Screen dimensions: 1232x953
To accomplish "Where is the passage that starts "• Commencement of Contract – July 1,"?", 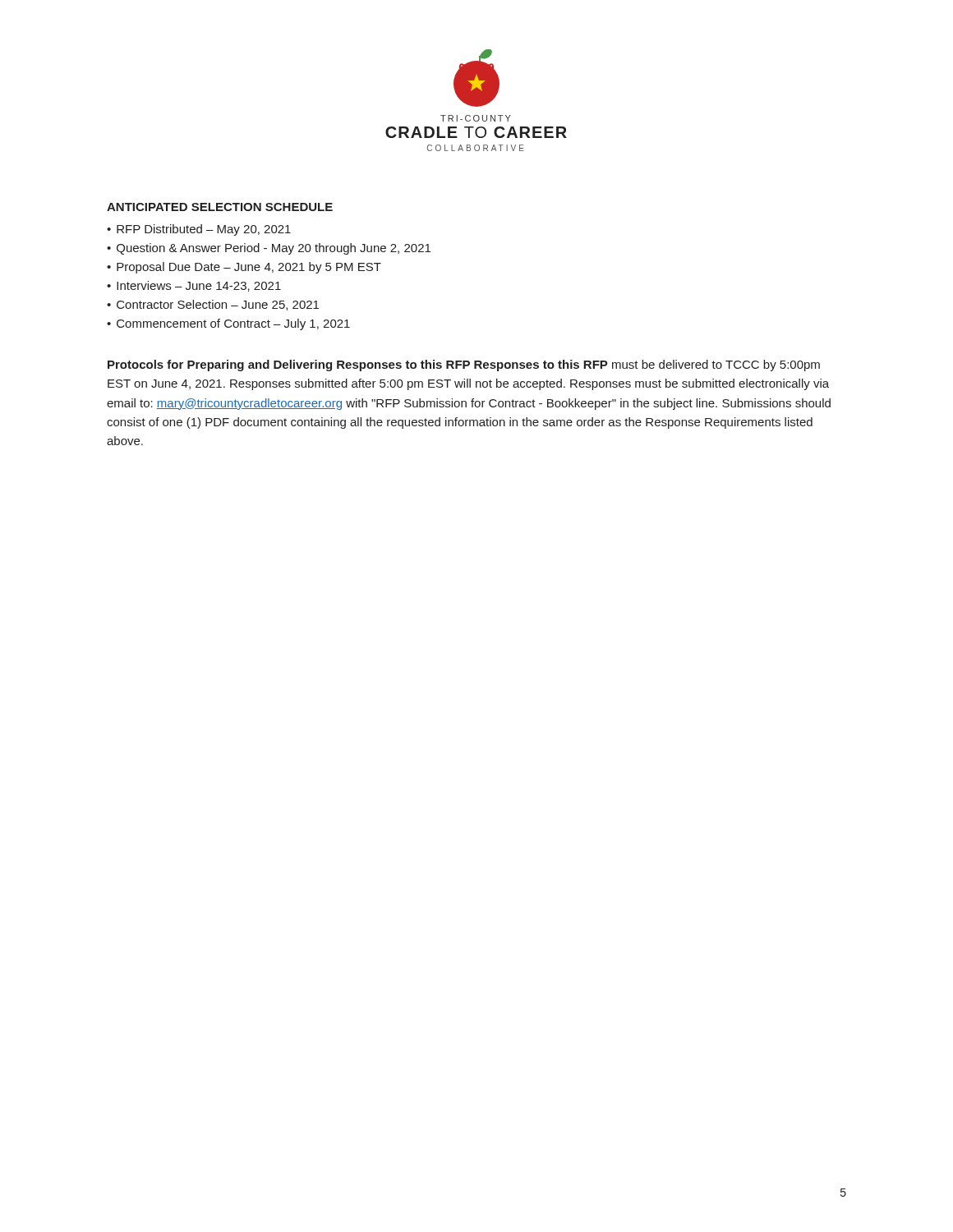I will point(229,323).
